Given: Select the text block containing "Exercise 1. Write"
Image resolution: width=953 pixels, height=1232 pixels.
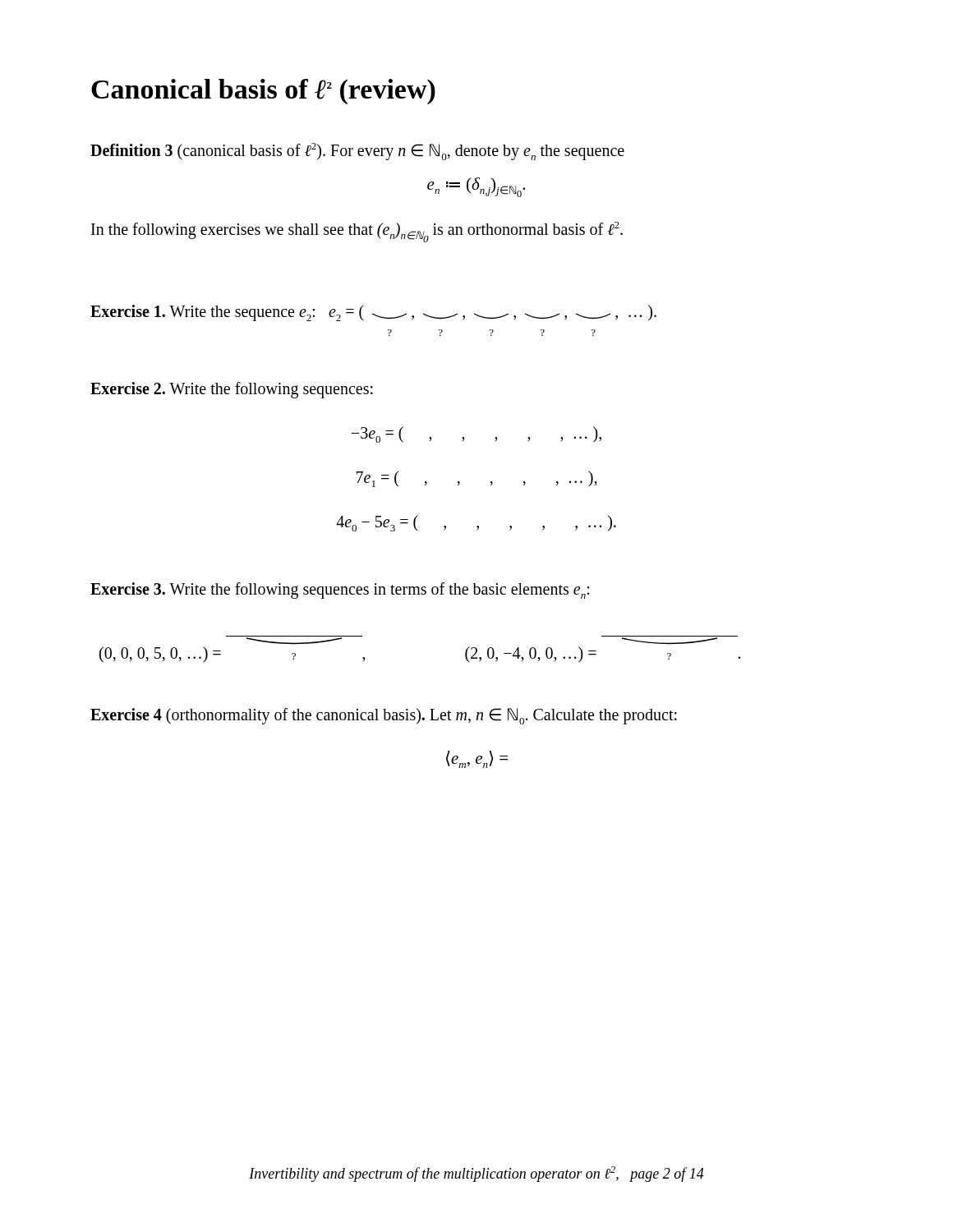Looking at the screenshot, I should (x=374, y=313).
